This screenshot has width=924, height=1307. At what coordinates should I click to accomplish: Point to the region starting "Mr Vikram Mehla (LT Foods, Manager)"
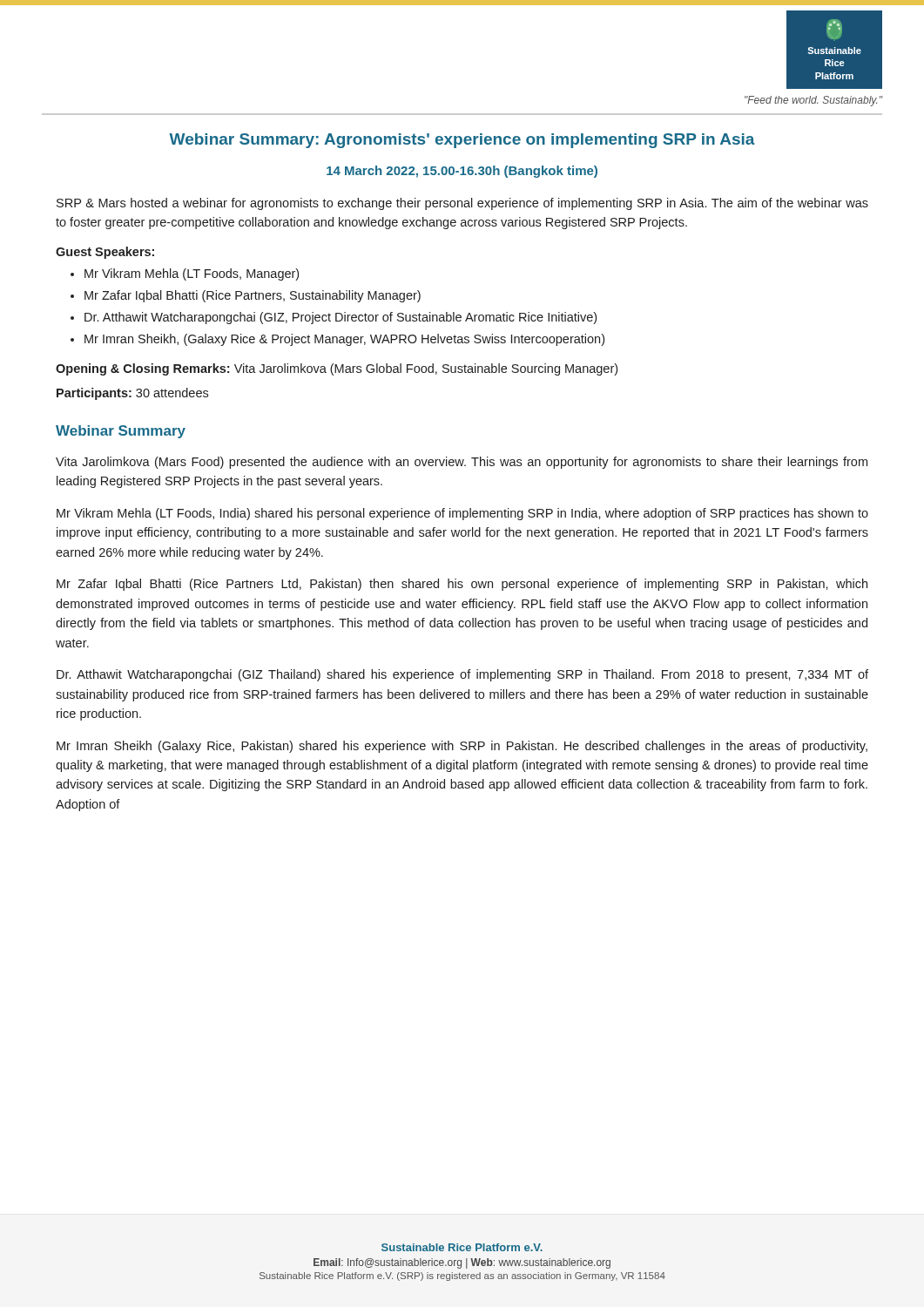click(x=192, y=273)
